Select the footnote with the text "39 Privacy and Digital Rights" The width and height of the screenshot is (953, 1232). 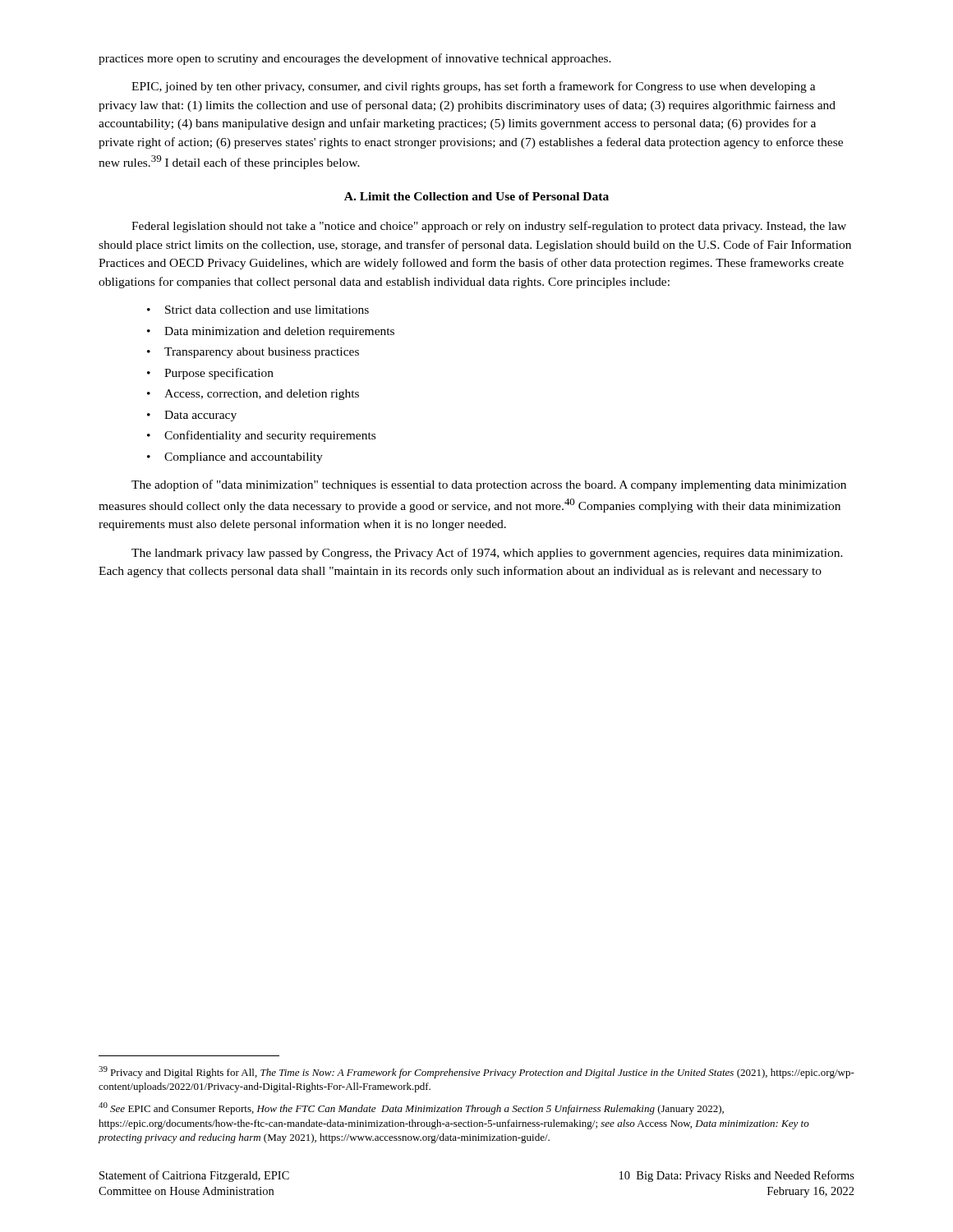[x=476, y=1078]
